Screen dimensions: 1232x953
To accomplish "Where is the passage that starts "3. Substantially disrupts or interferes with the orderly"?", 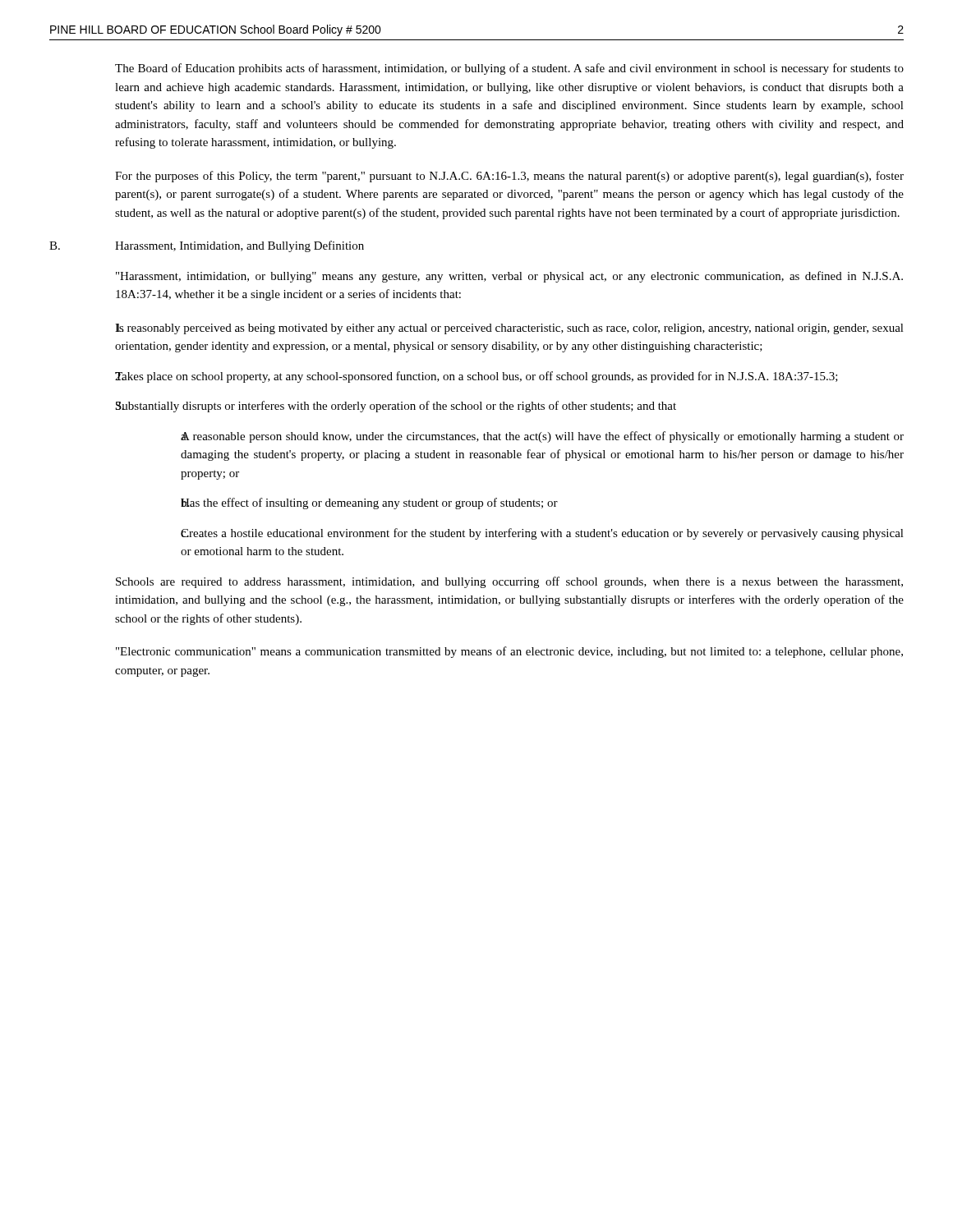I will point(476,406).
